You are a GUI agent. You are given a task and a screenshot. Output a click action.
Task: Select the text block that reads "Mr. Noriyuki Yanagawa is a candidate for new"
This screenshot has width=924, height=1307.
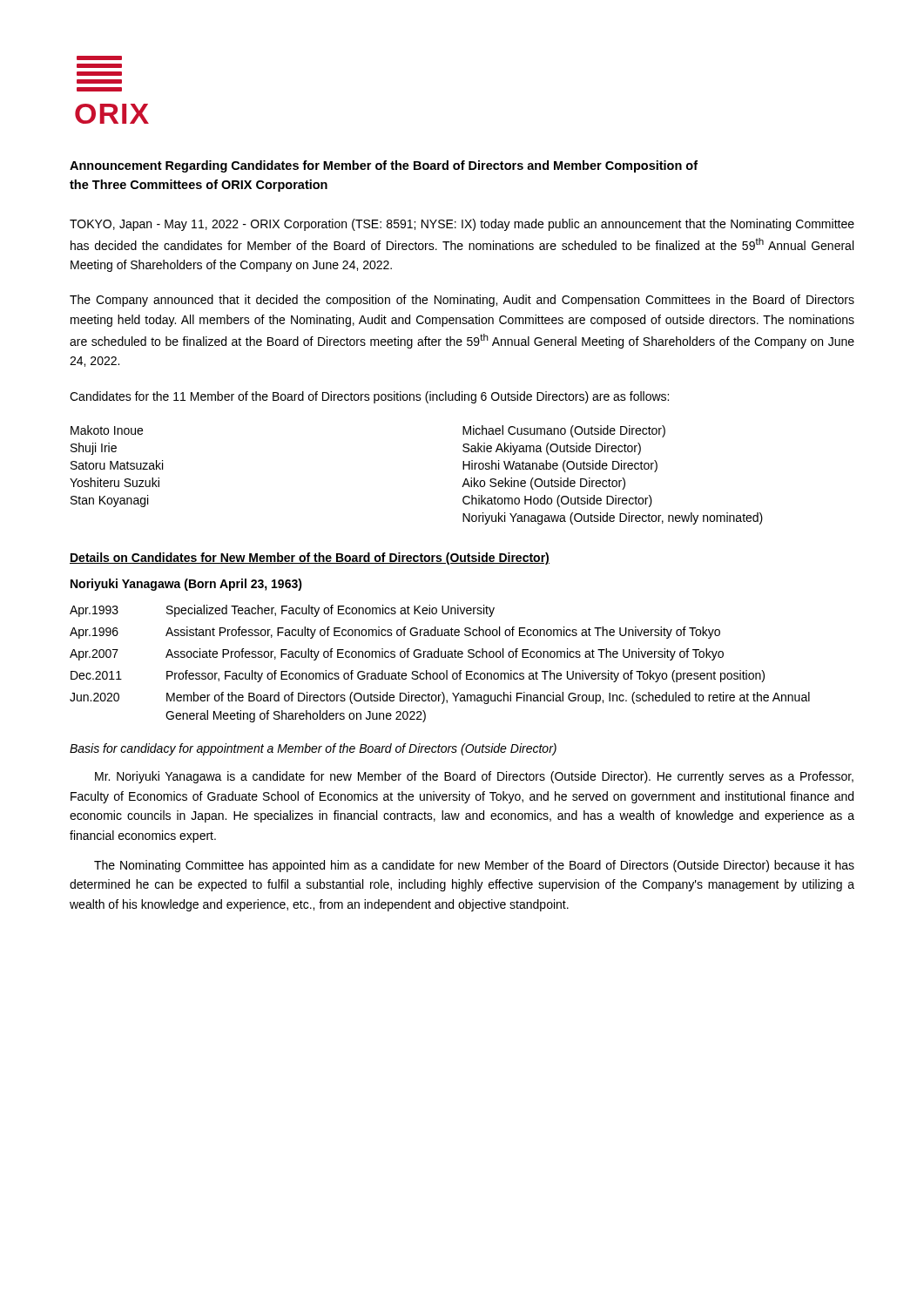pos(462,806)
